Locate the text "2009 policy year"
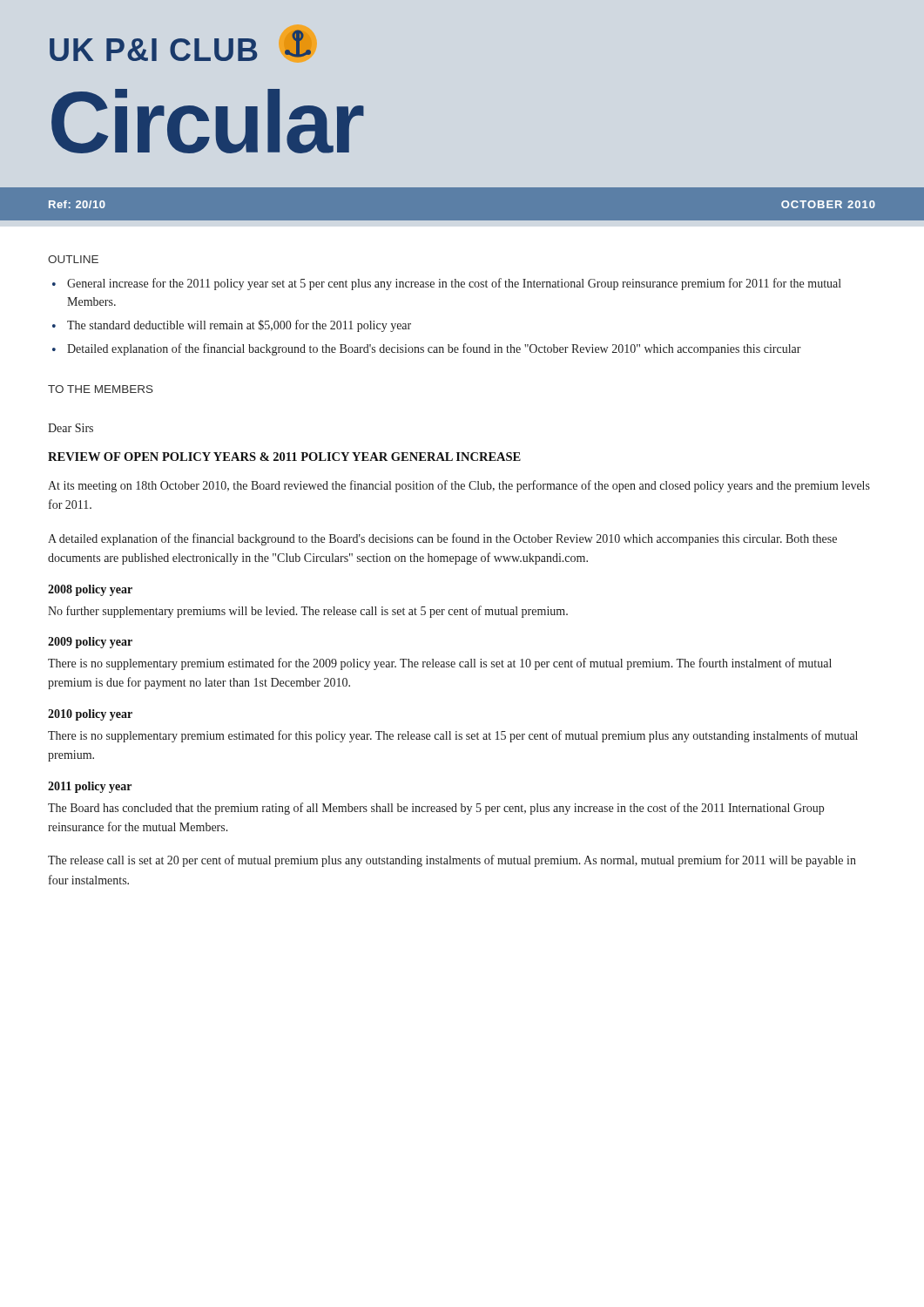The image size is (924, 1307). (x=90, y=642)
